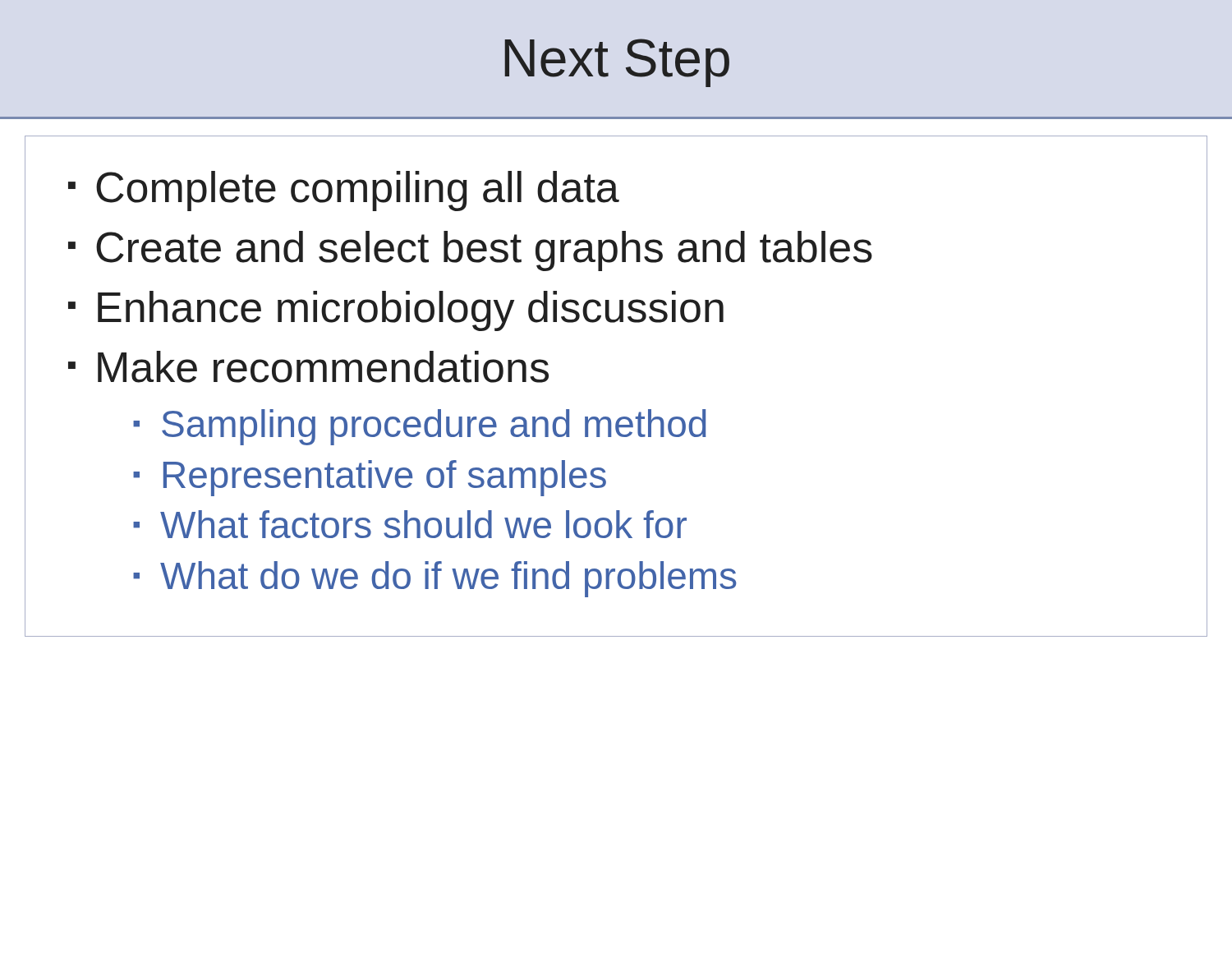
Task: Navigate to the text starting "▪ Sampling procedure and method"
Action: [420, 425]
